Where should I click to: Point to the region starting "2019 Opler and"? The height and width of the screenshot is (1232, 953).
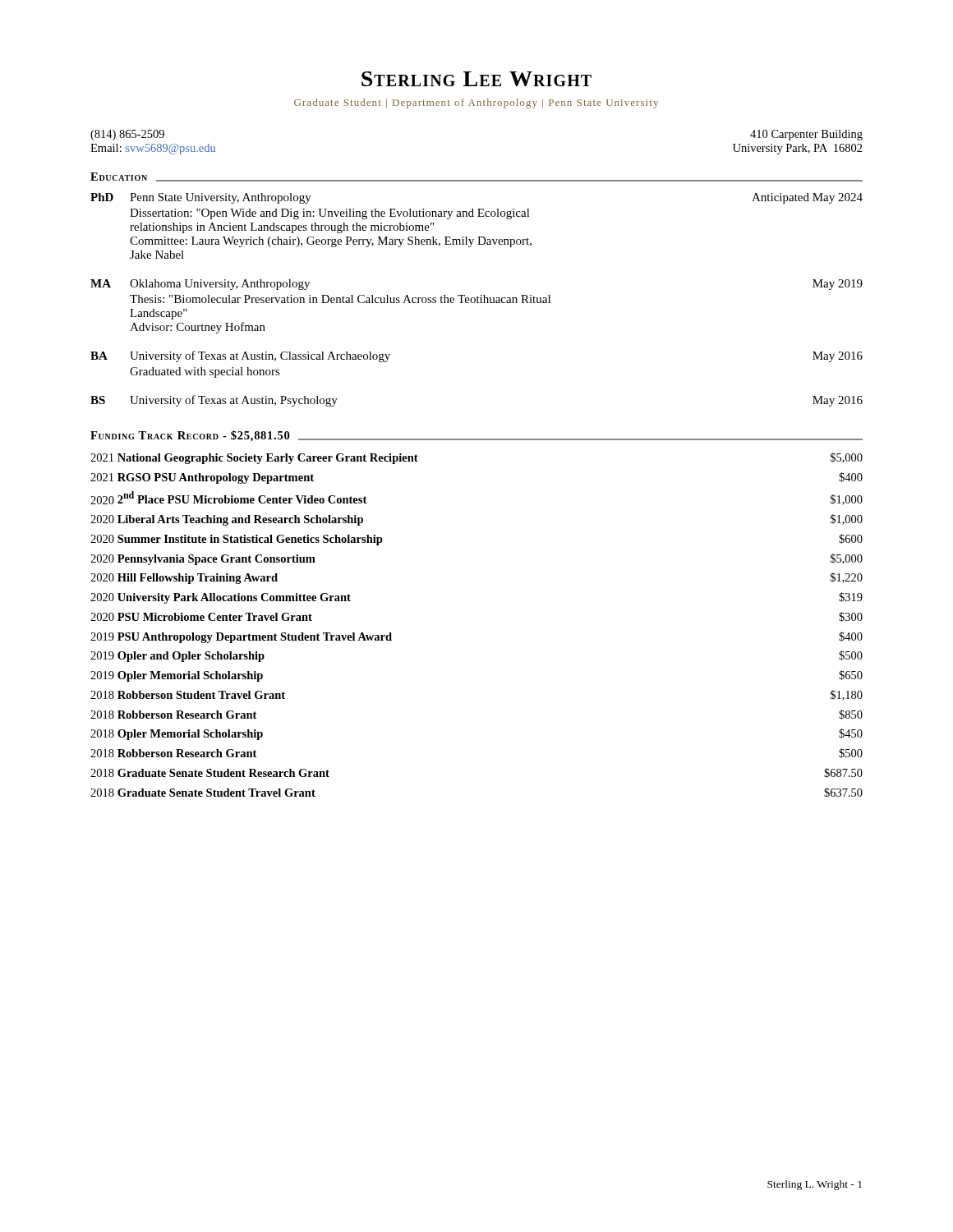[x=175, y=656]
